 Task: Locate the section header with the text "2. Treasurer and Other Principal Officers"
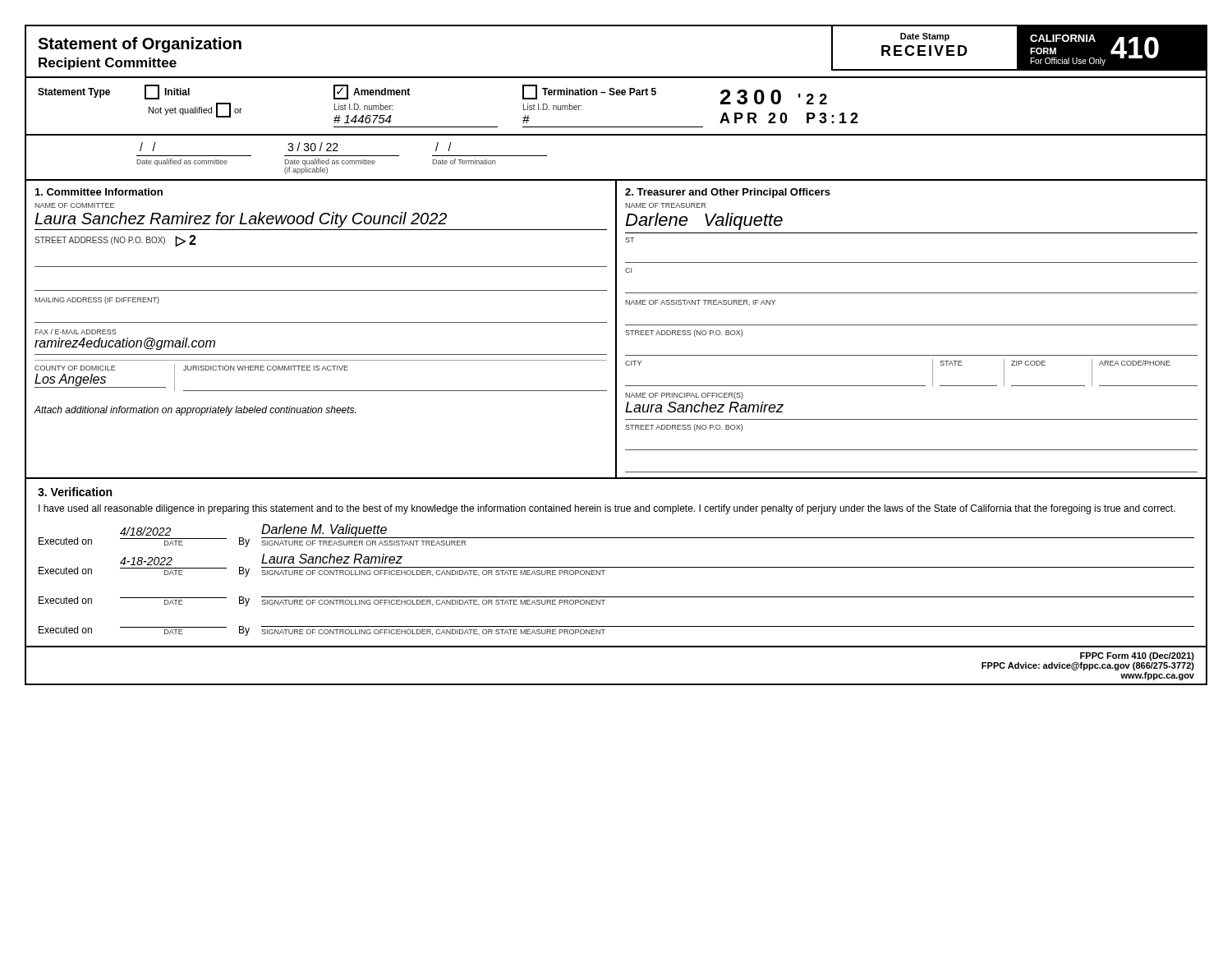(x=728, y=192)
